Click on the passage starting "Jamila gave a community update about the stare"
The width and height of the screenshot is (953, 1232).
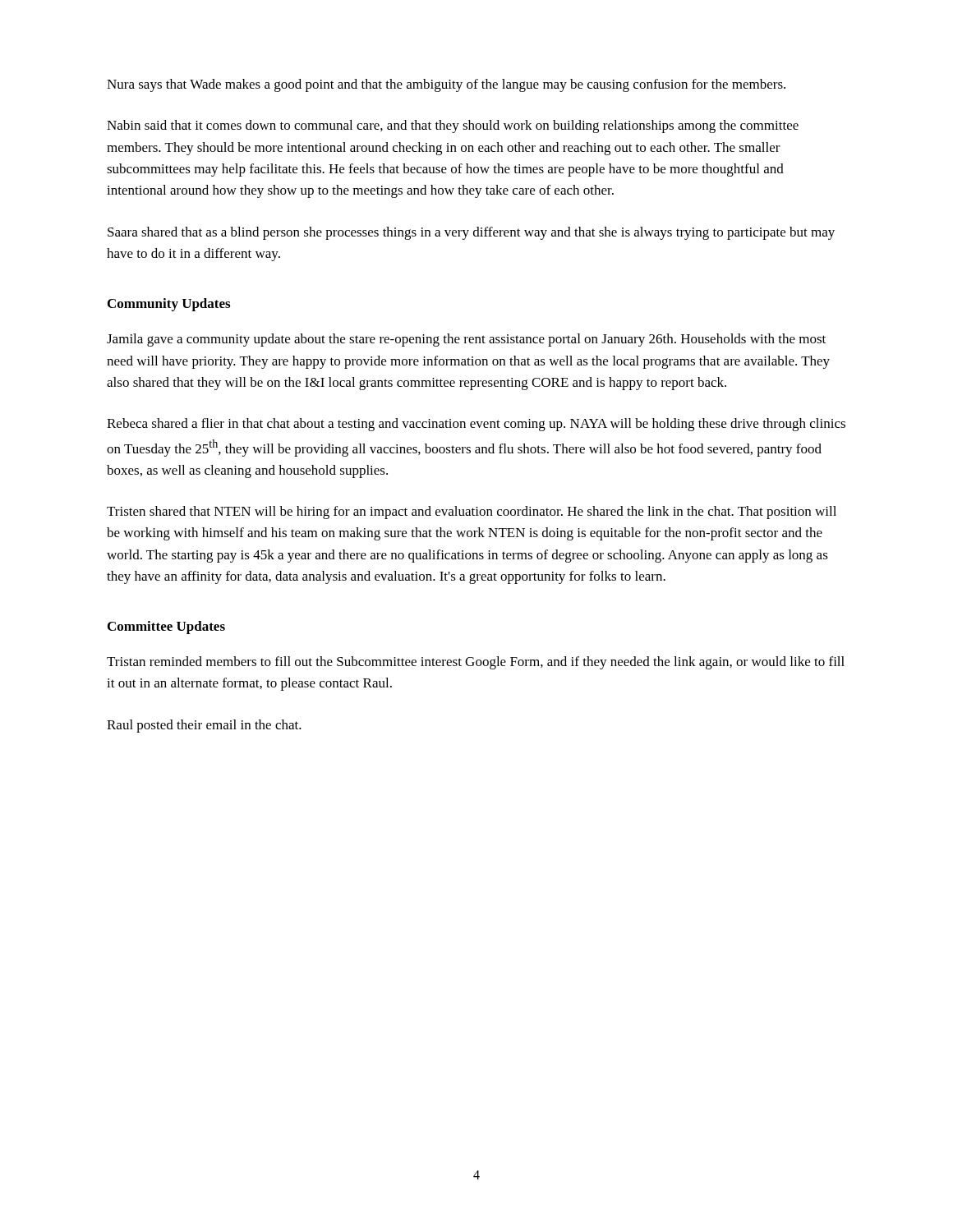click(x=468, y=361)
